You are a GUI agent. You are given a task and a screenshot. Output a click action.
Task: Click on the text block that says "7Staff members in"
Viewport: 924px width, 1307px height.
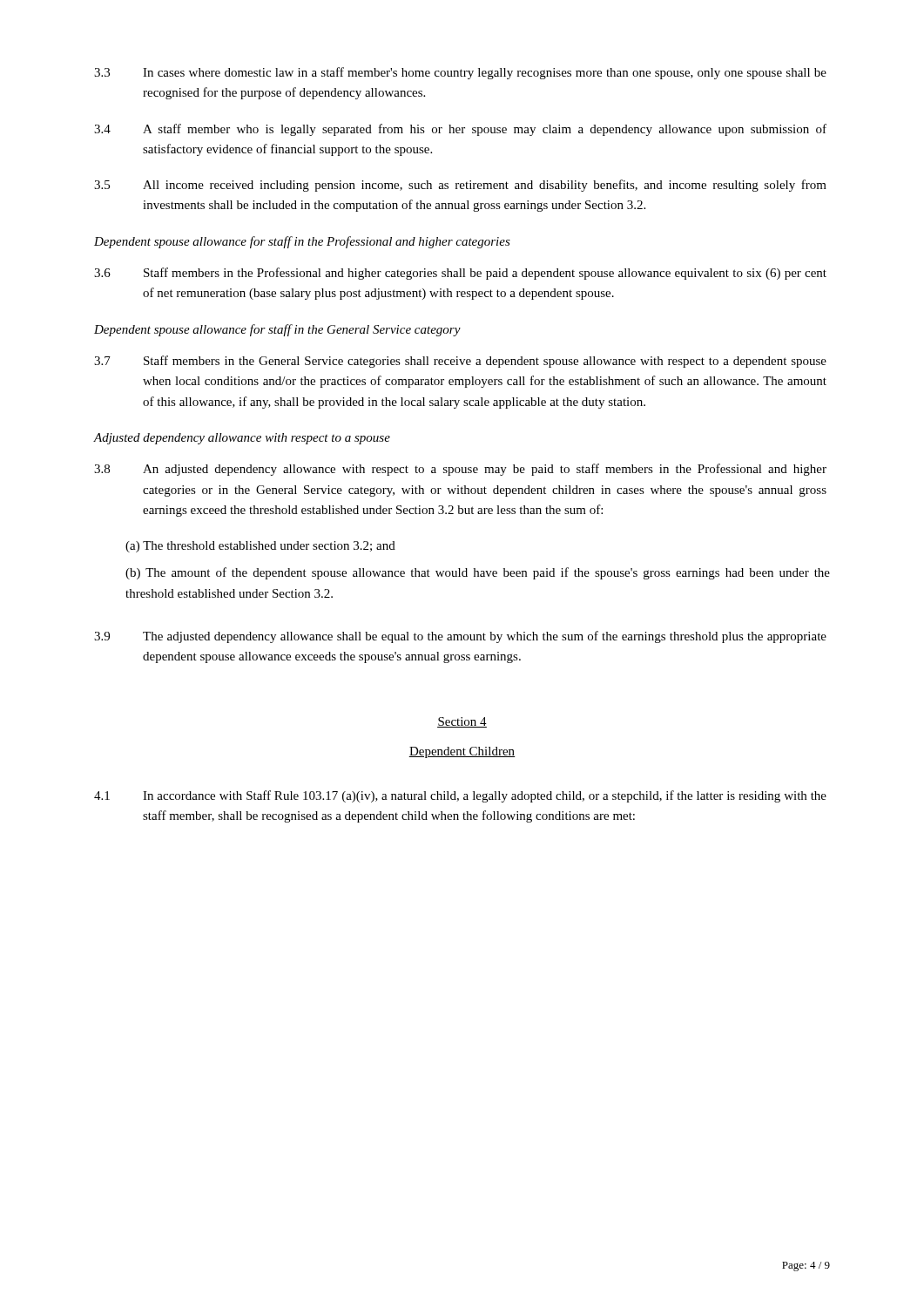460,382
